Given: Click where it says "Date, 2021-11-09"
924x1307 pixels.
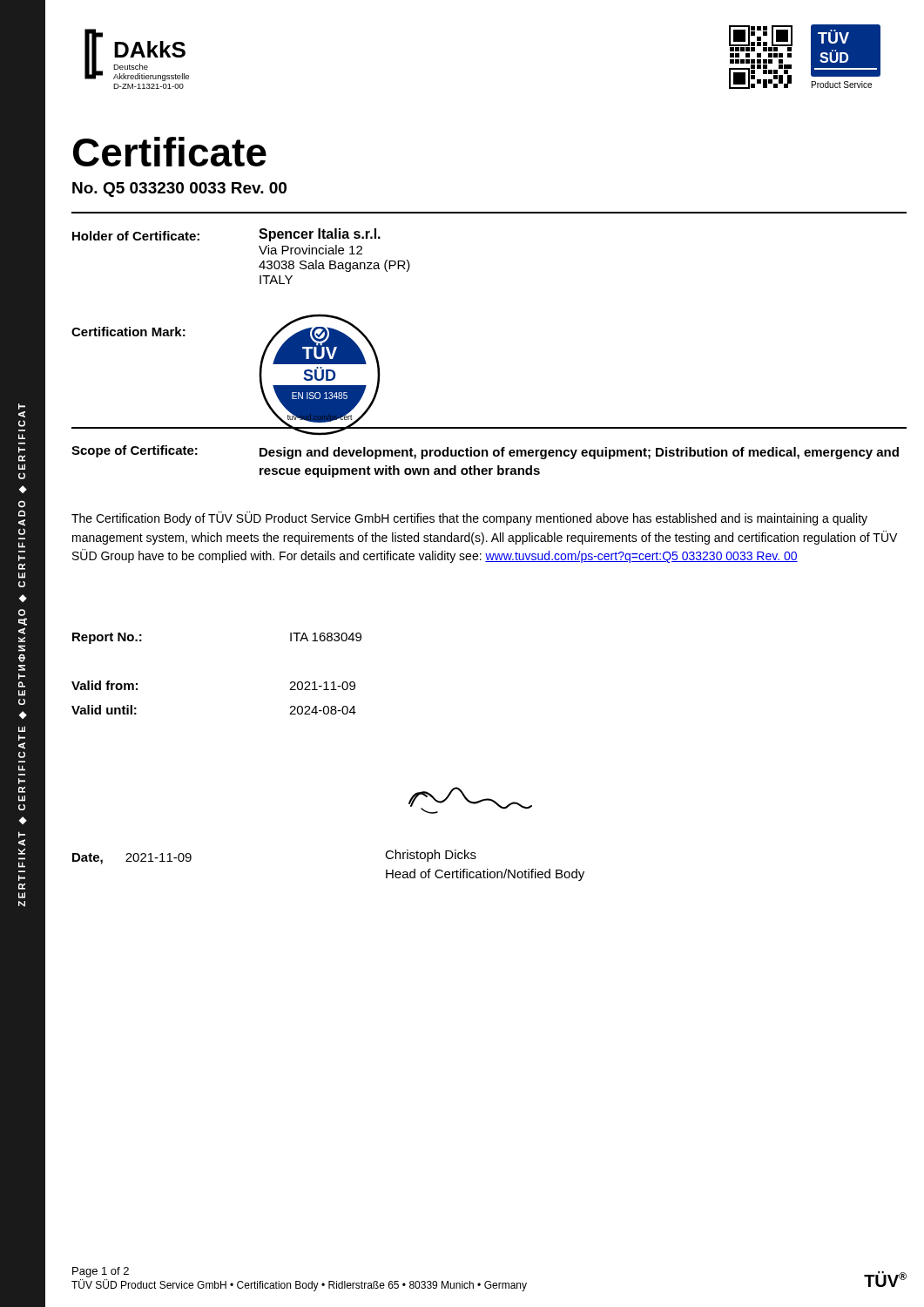Looking at the screenshot, I should tap(132, 857).
